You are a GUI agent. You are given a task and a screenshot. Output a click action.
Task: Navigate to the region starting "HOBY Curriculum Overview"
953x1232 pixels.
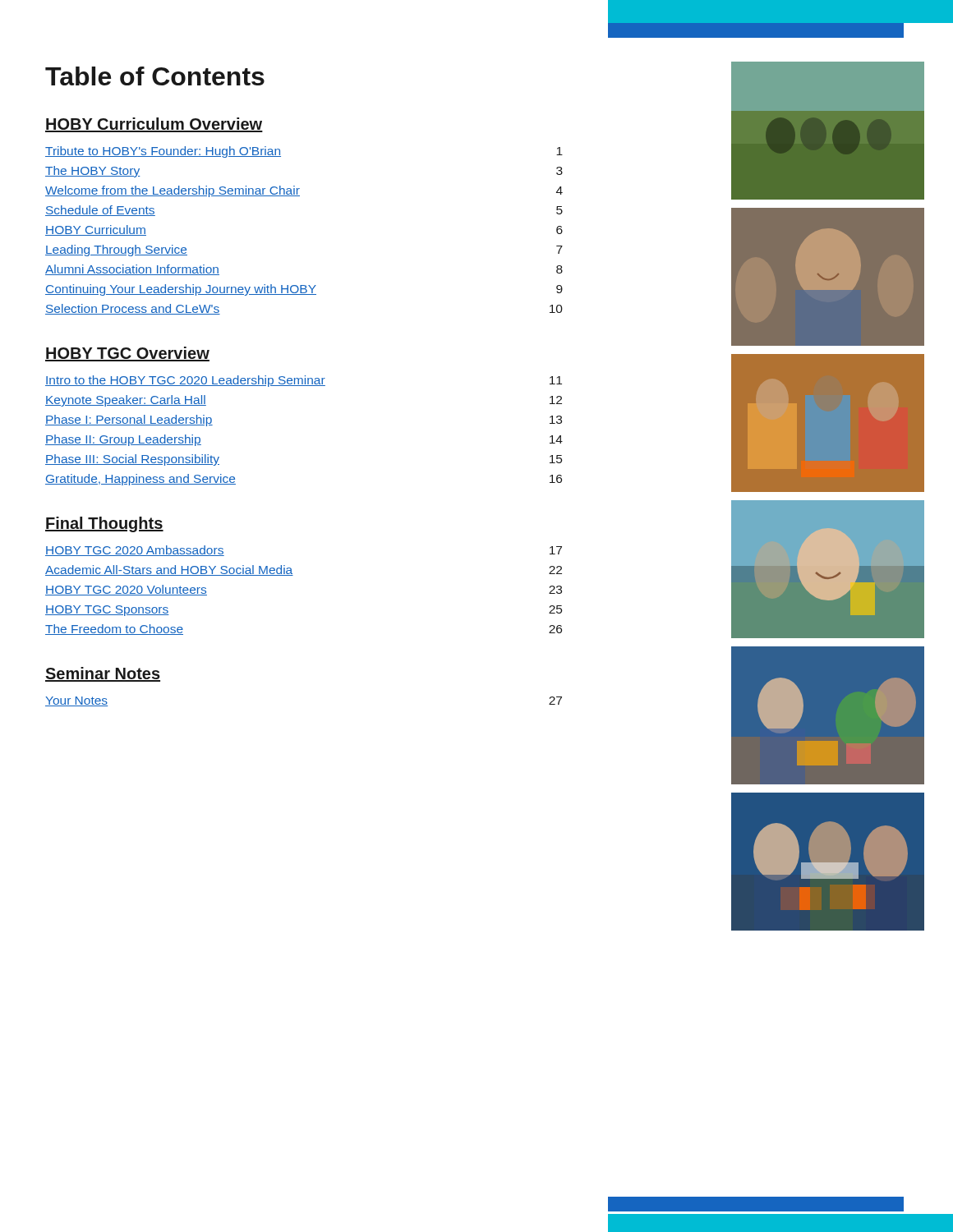pos(154,124)
